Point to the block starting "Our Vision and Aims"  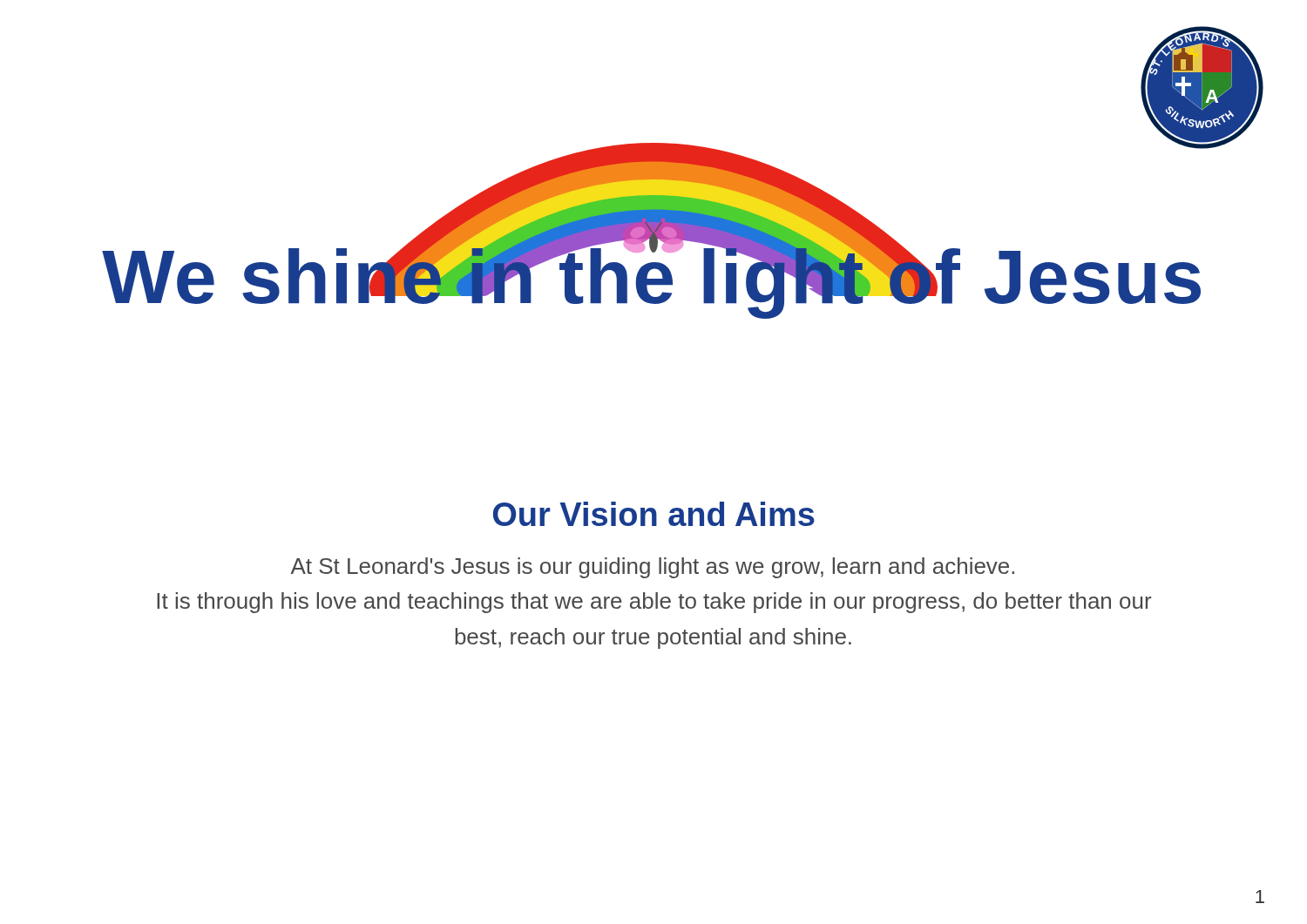pos(654,515)
